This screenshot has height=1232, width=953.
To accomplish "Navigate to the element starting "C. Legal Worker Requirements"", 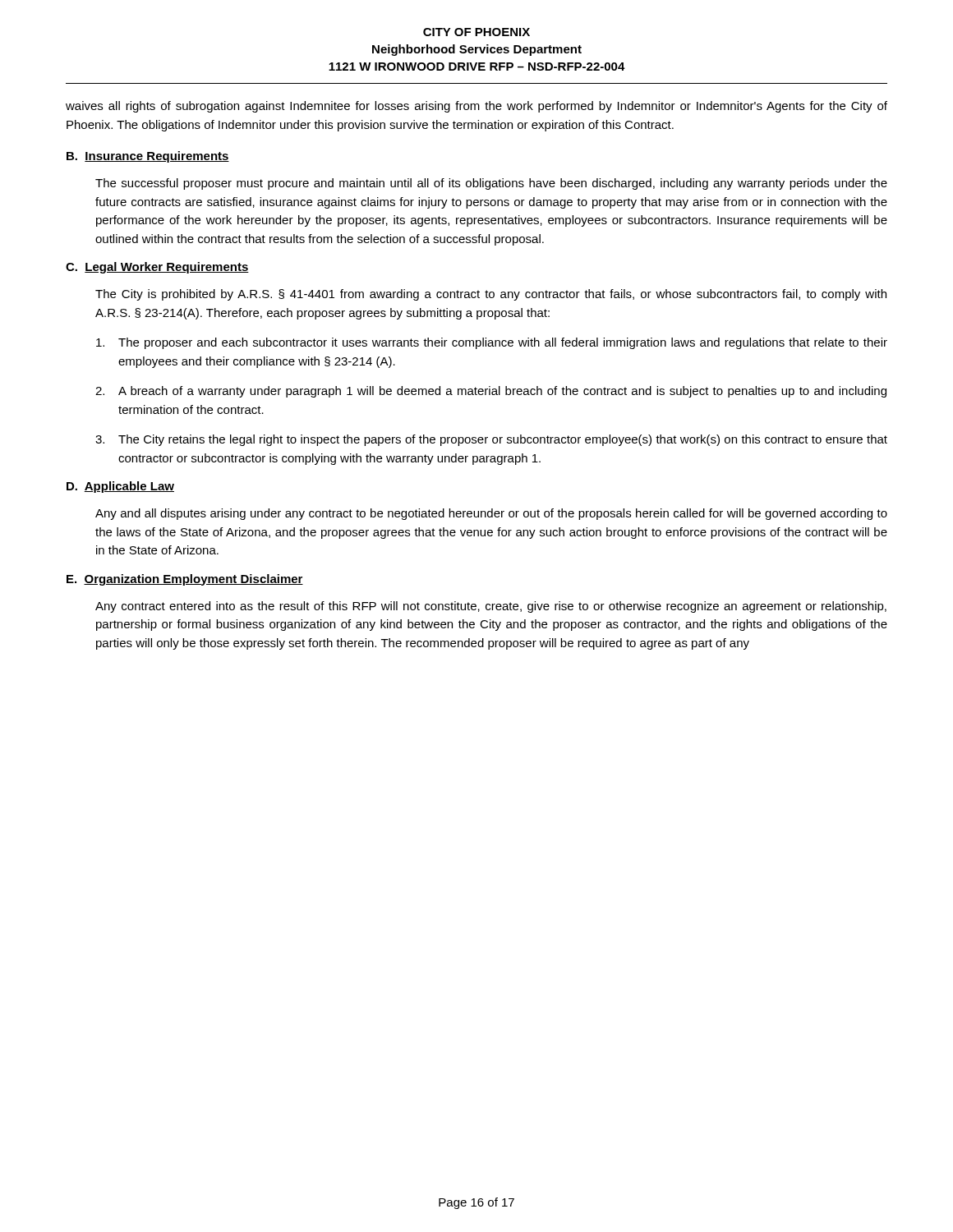I will click(x=157, y=267).
